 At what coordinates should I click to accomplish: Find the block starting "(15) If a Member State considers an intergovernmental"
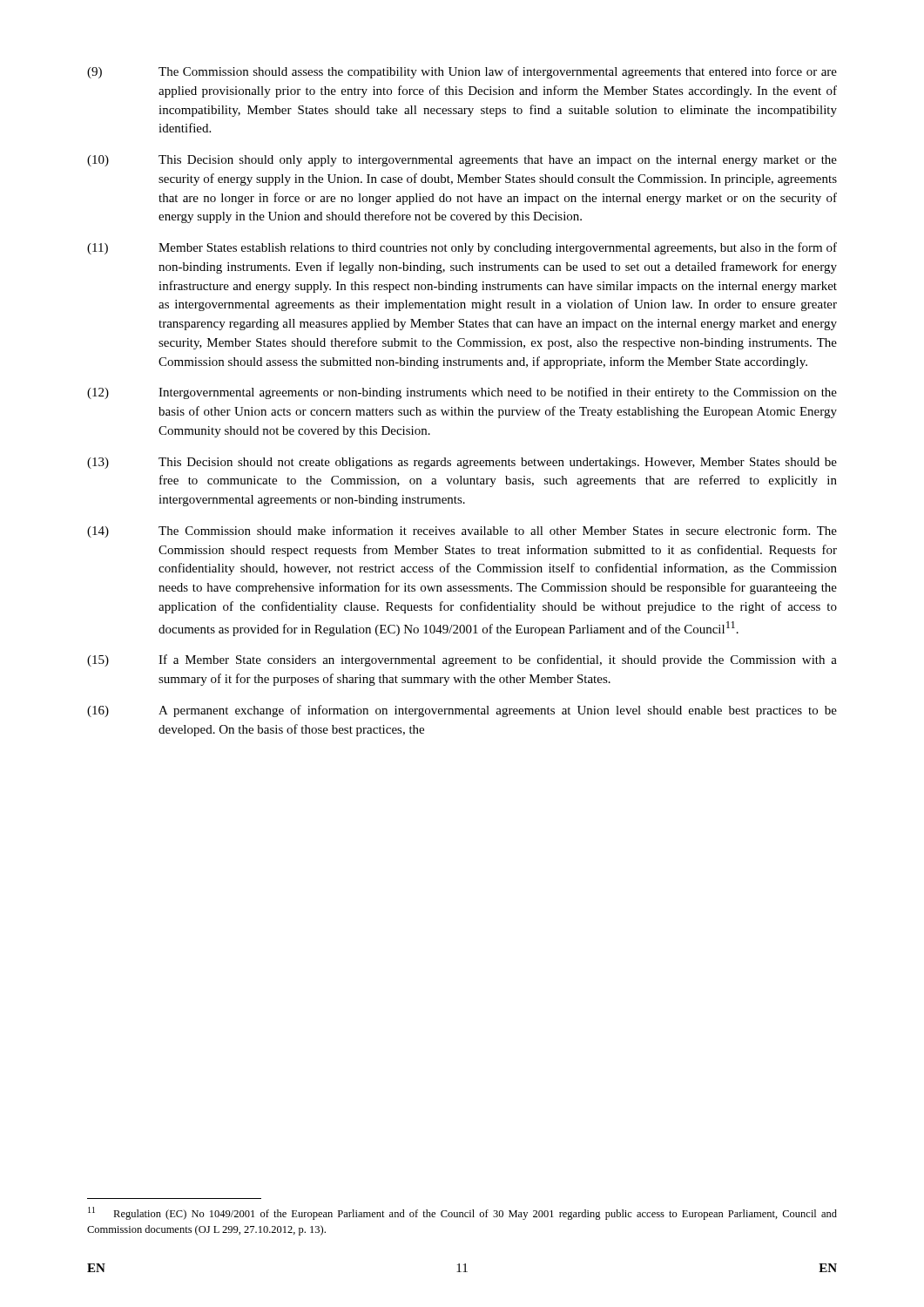(462, 670)
